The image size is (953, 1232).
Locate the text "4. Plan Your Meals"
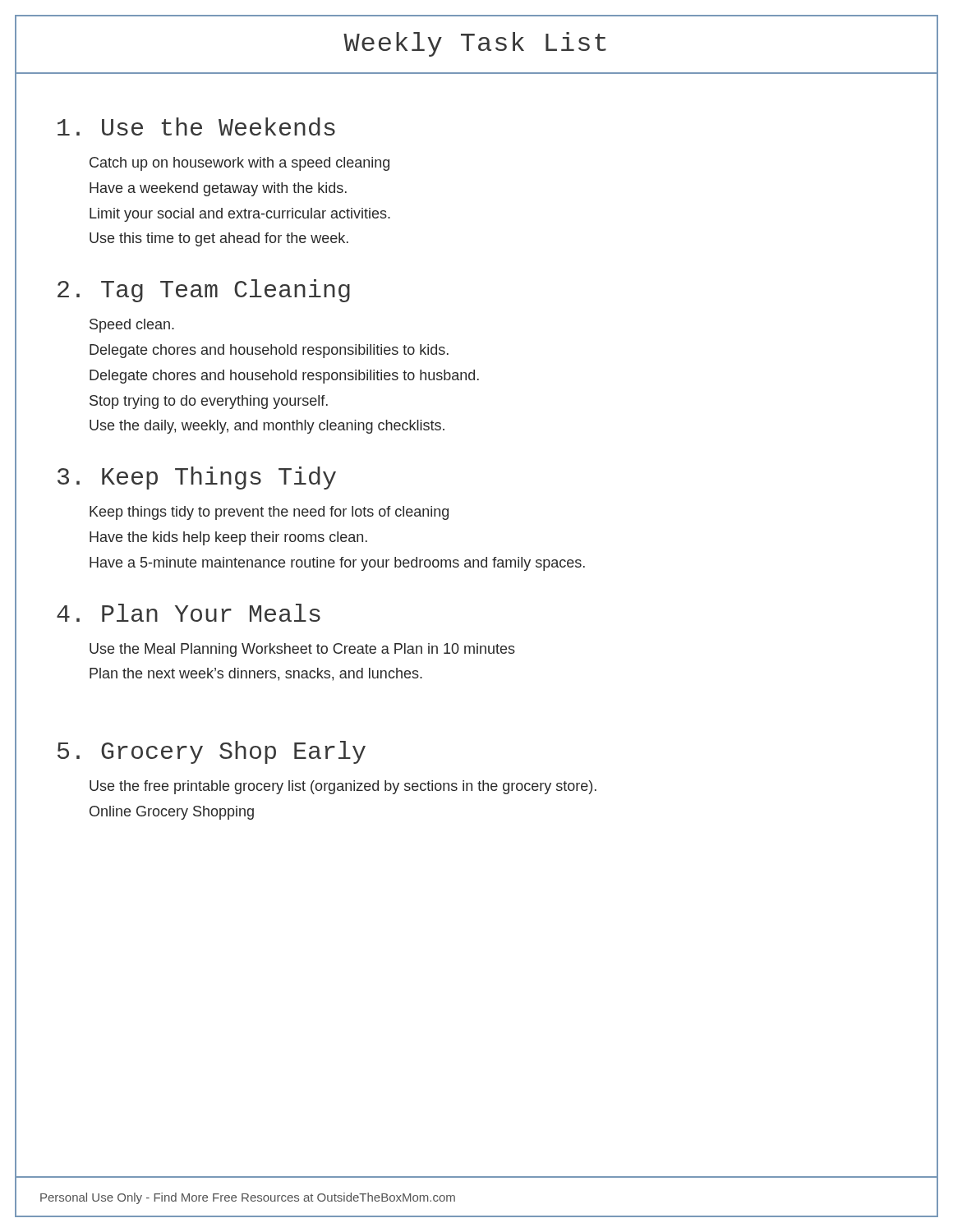(189, 613)
